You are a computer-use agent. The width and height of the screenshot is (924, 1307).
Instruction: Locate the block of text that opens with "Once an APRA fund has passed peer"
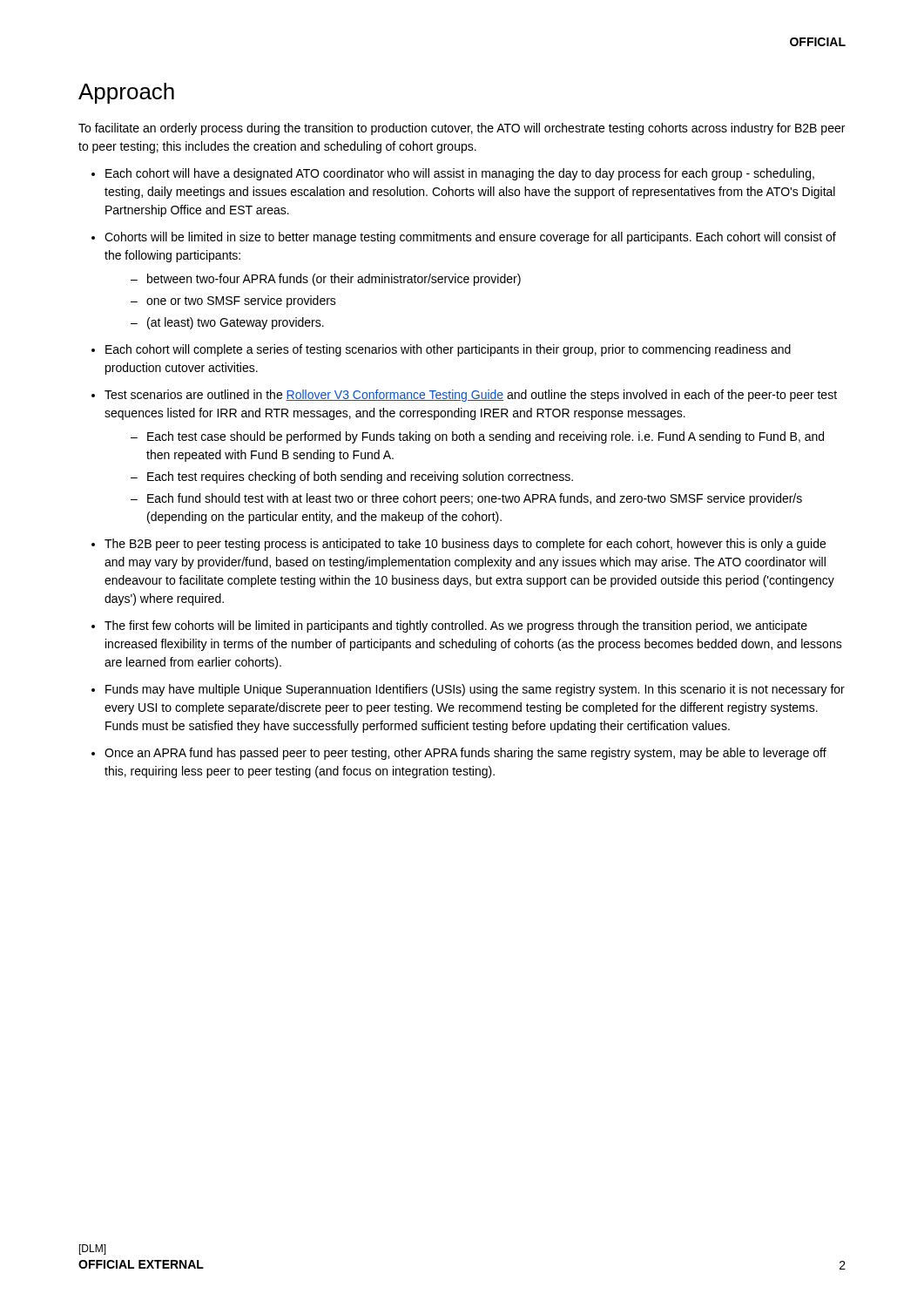click(465, 762)
